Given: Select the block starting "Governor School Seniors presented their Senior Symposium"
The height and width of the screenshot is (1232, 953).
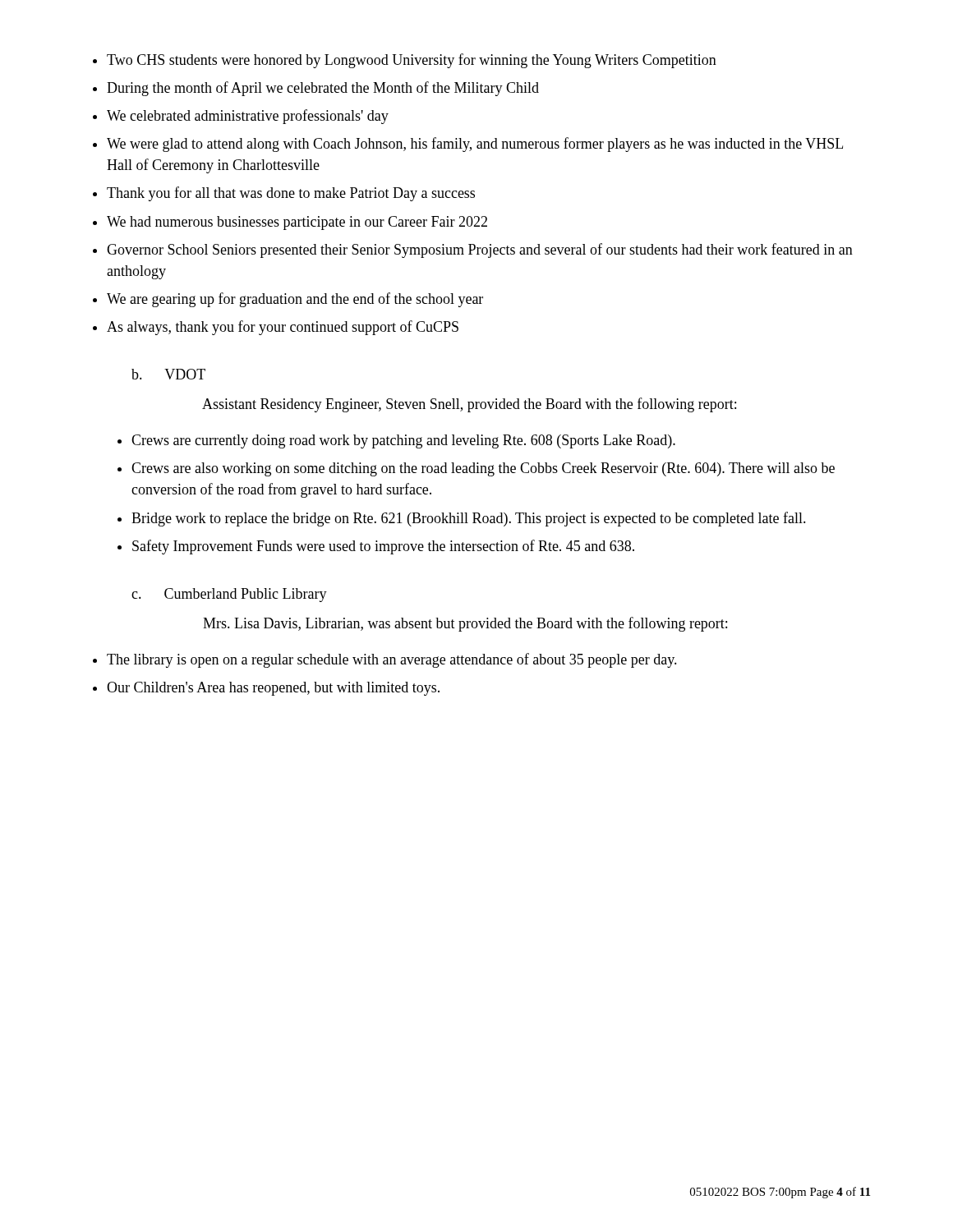Looking at the screenshot, I should (x=489, y=260).
